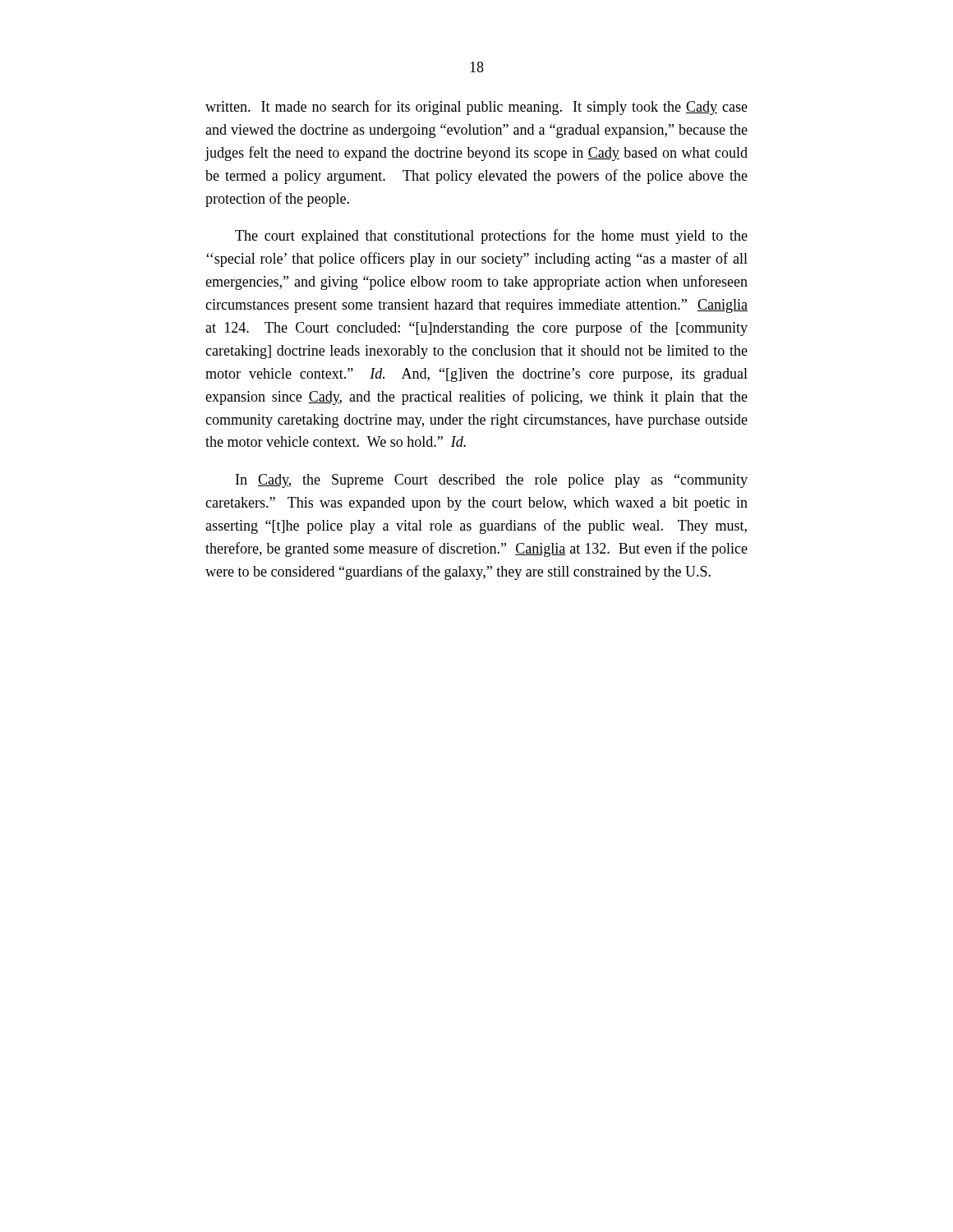Screen dimensions: 1232x953
Task: Point to the block beginning "written. It made no search for"
Action: coord(476,153)
